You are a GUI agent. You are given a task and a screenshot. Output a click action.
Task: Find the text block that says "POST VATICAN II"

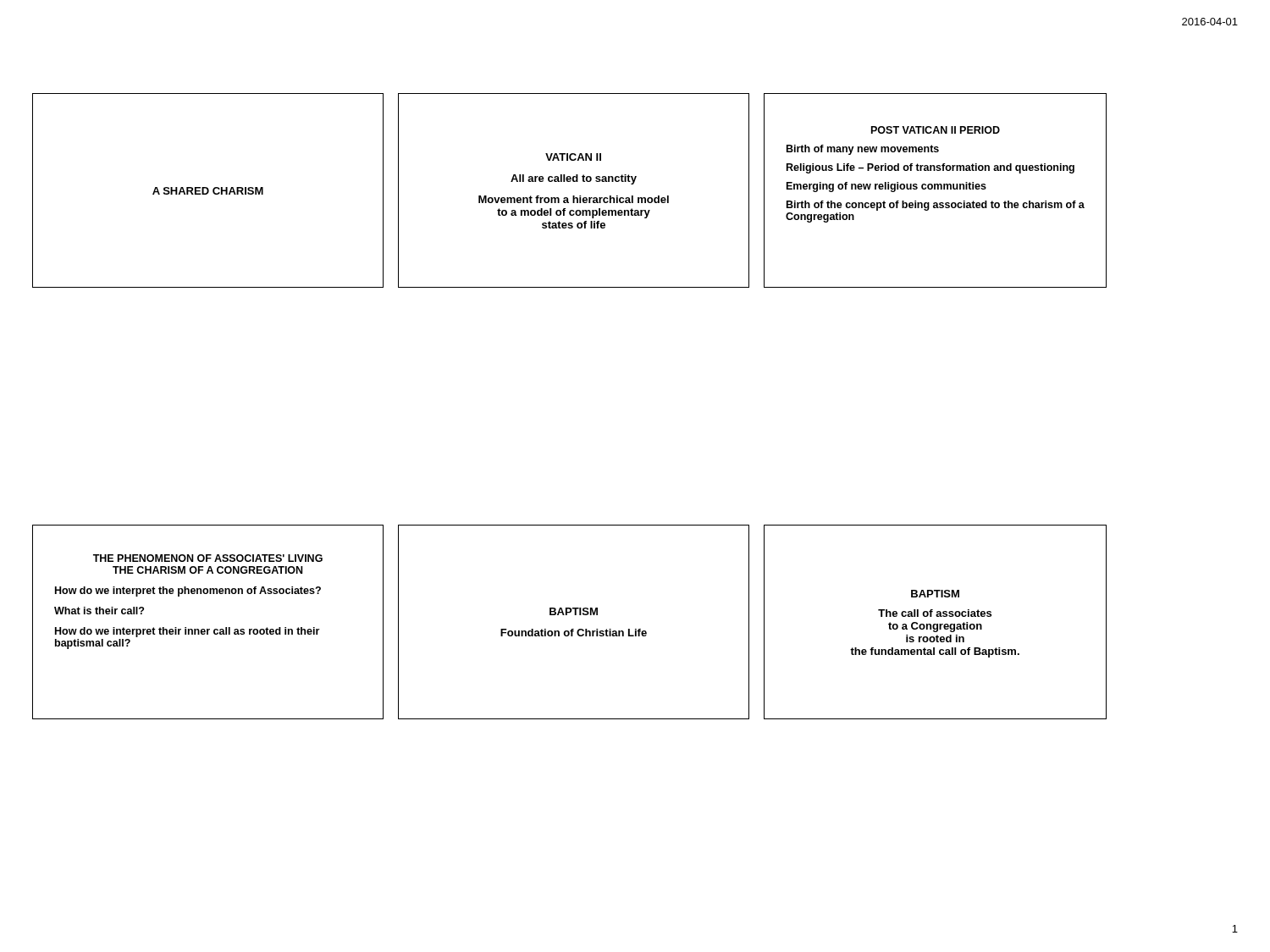pyautogui.click(x=935, y=174)
